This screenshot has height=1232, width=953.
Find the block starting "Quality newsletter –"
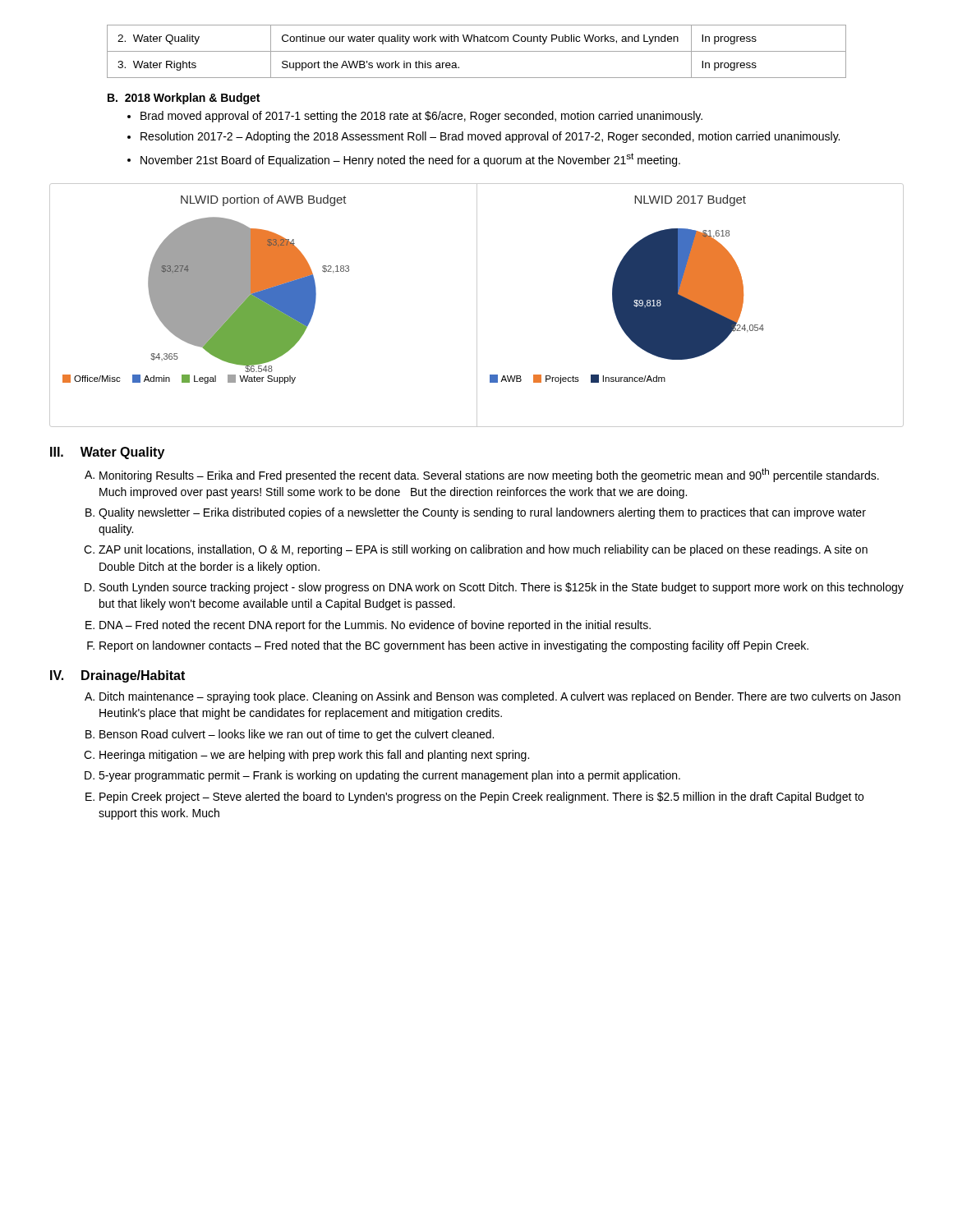tap(482, 521)
